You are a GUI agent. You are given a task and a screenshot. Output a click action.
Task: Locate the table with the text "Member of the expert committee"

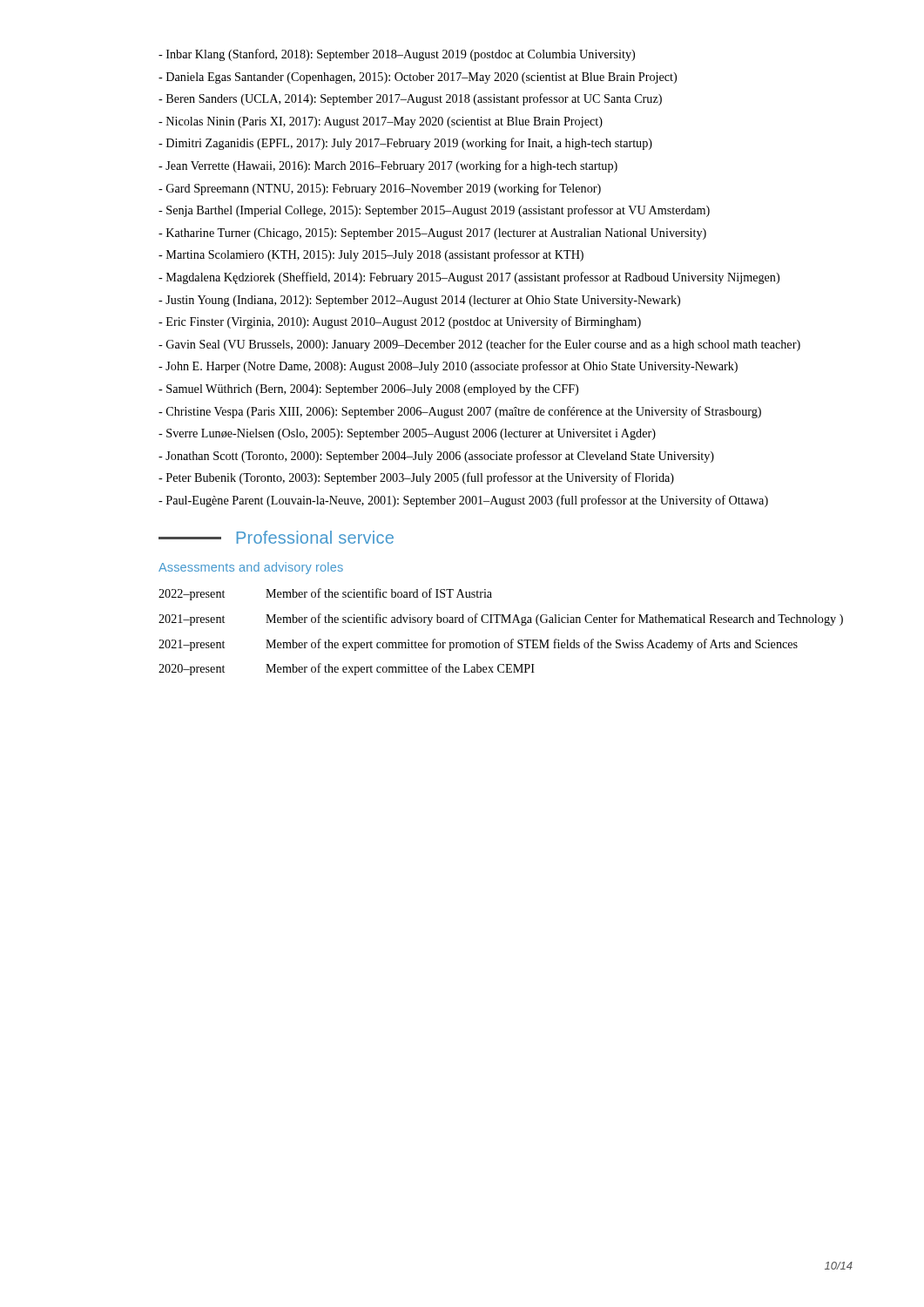coord(506,632)
